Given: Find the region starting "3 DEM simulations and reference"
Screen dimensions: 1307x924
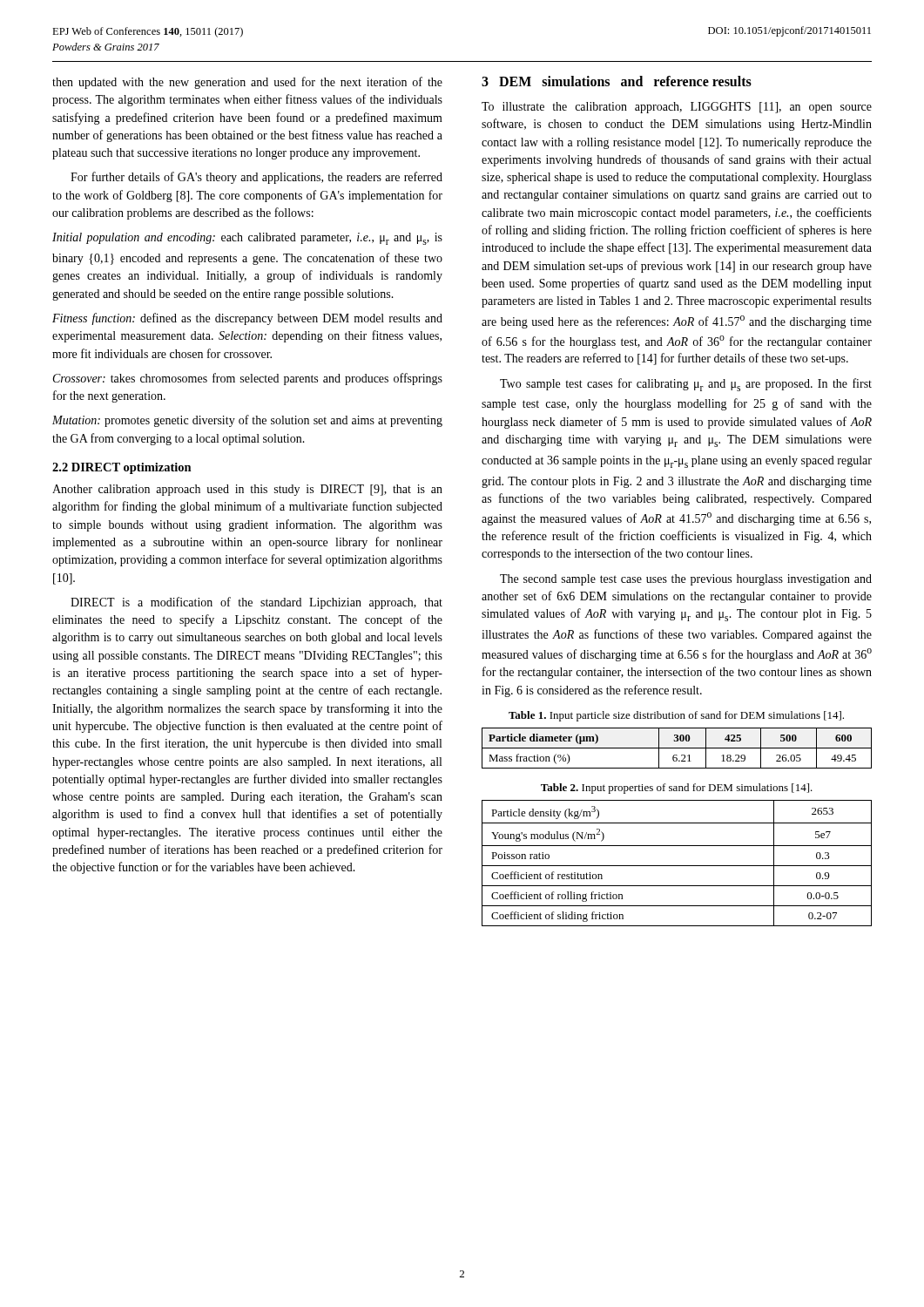Looking at the screenshot, I should pos(616,81).
